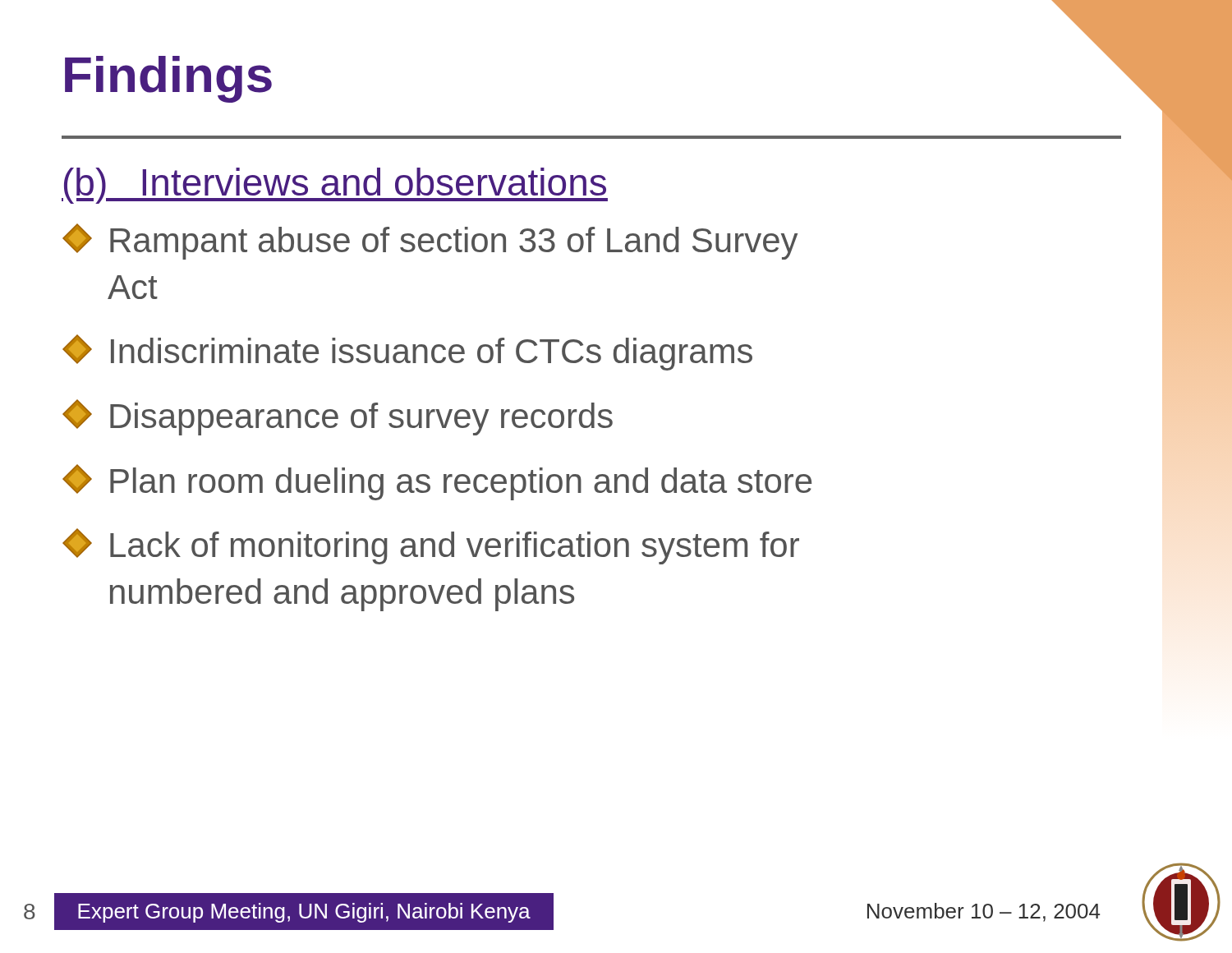Navigate to the passage starting "Indiscriminate issuance of CTCs diagrams"
Image resolution: width=1232 pixels, height=953 pixels.
tap(408, 352)
